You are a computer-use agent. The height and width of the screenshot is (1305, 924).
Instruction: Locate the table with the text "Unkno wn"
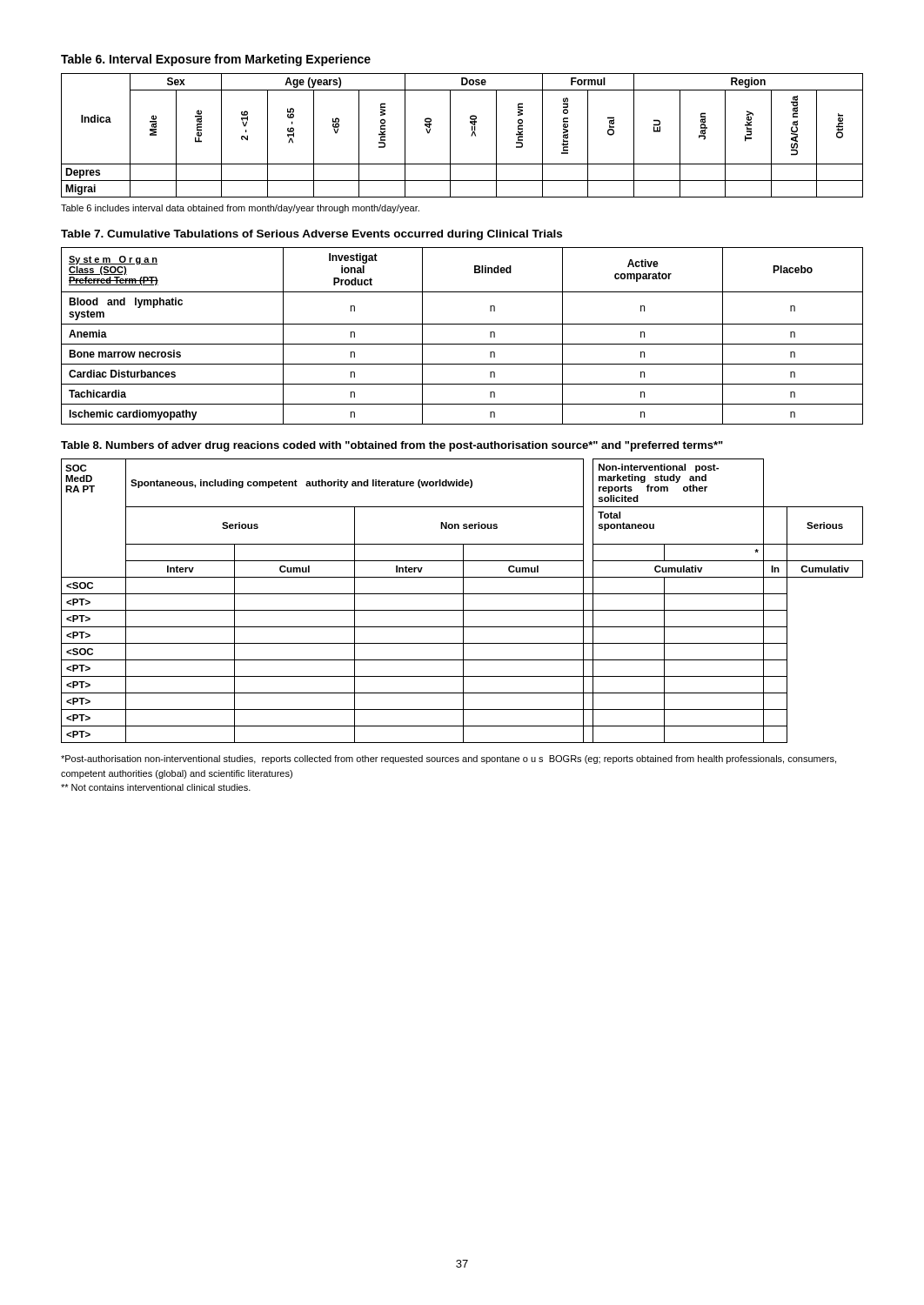462,135
